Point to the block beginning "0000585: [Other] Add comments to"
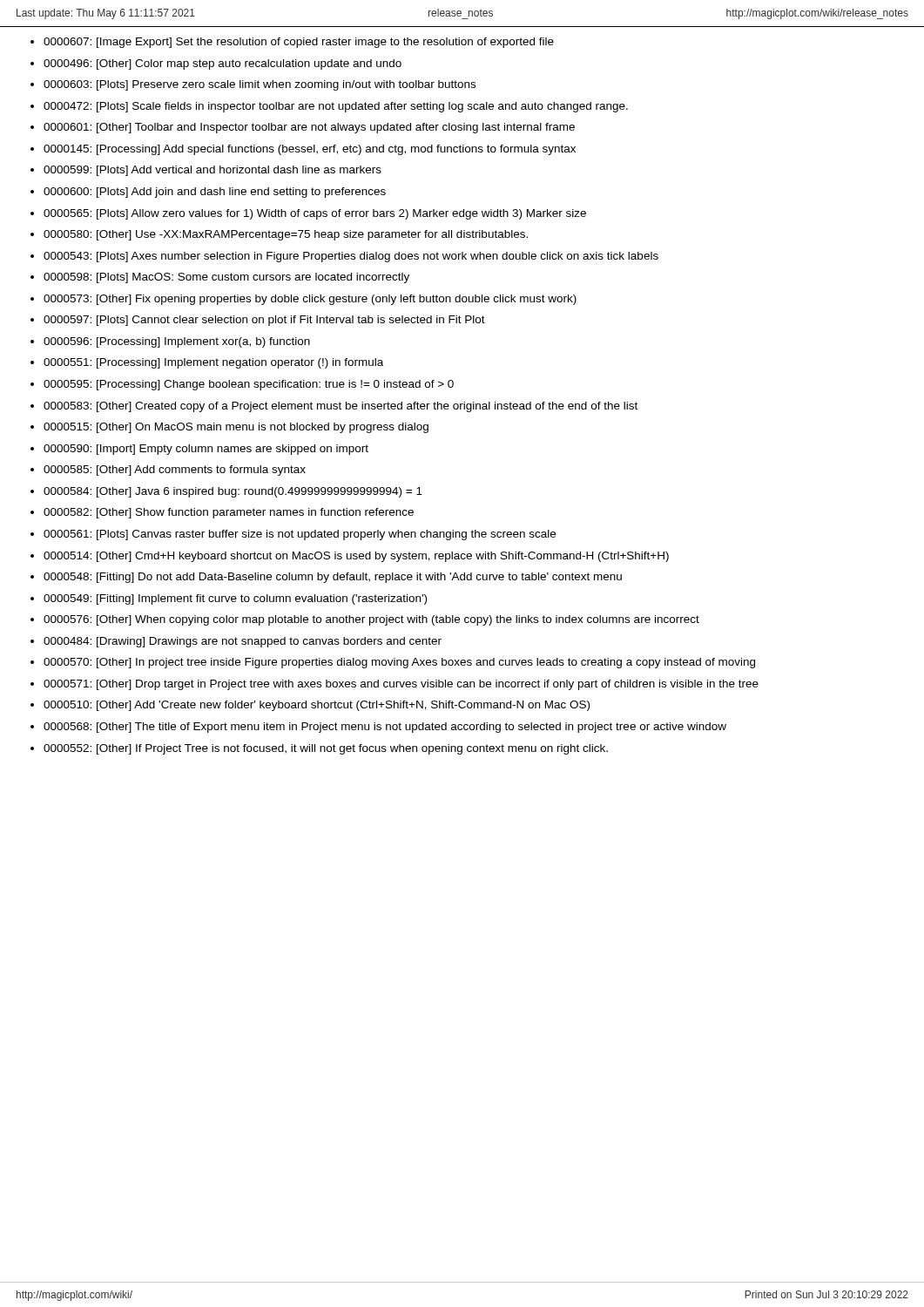 pos(175,471)
